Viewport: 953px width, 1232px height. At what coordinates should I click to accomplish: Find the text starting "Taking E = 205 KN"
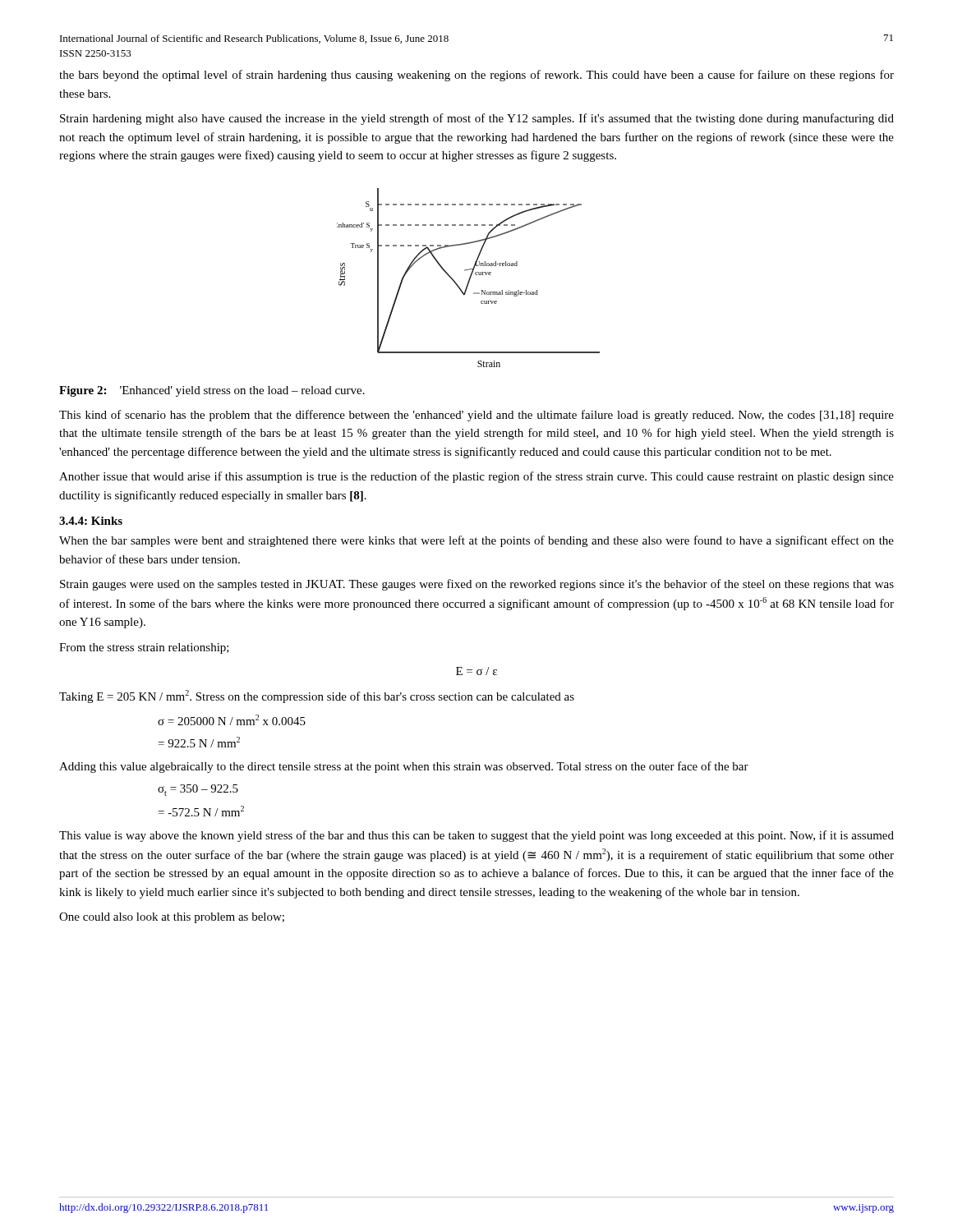(476, 697)
